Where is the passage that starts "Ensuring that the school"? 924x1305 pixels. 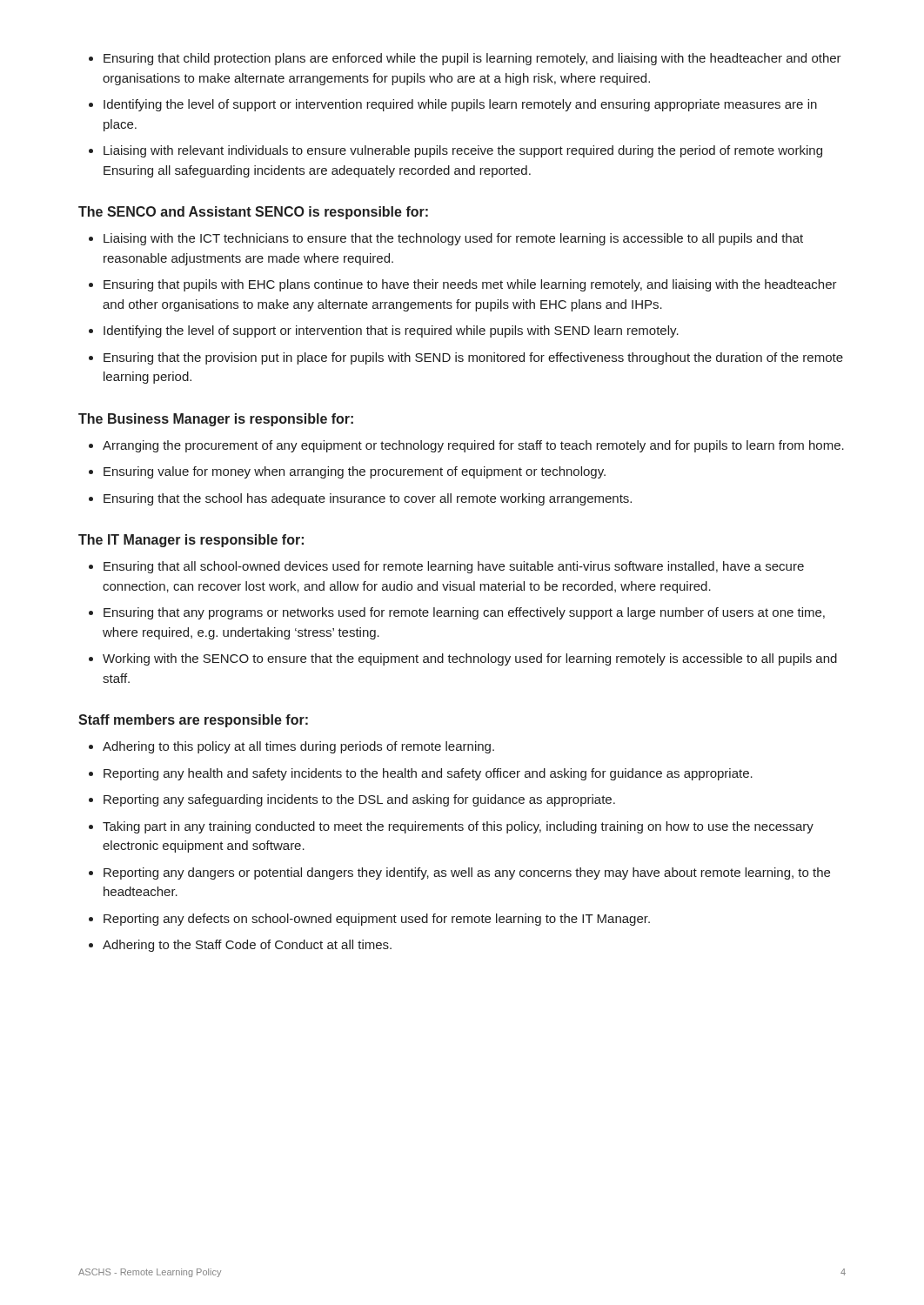tap(368, 498)
